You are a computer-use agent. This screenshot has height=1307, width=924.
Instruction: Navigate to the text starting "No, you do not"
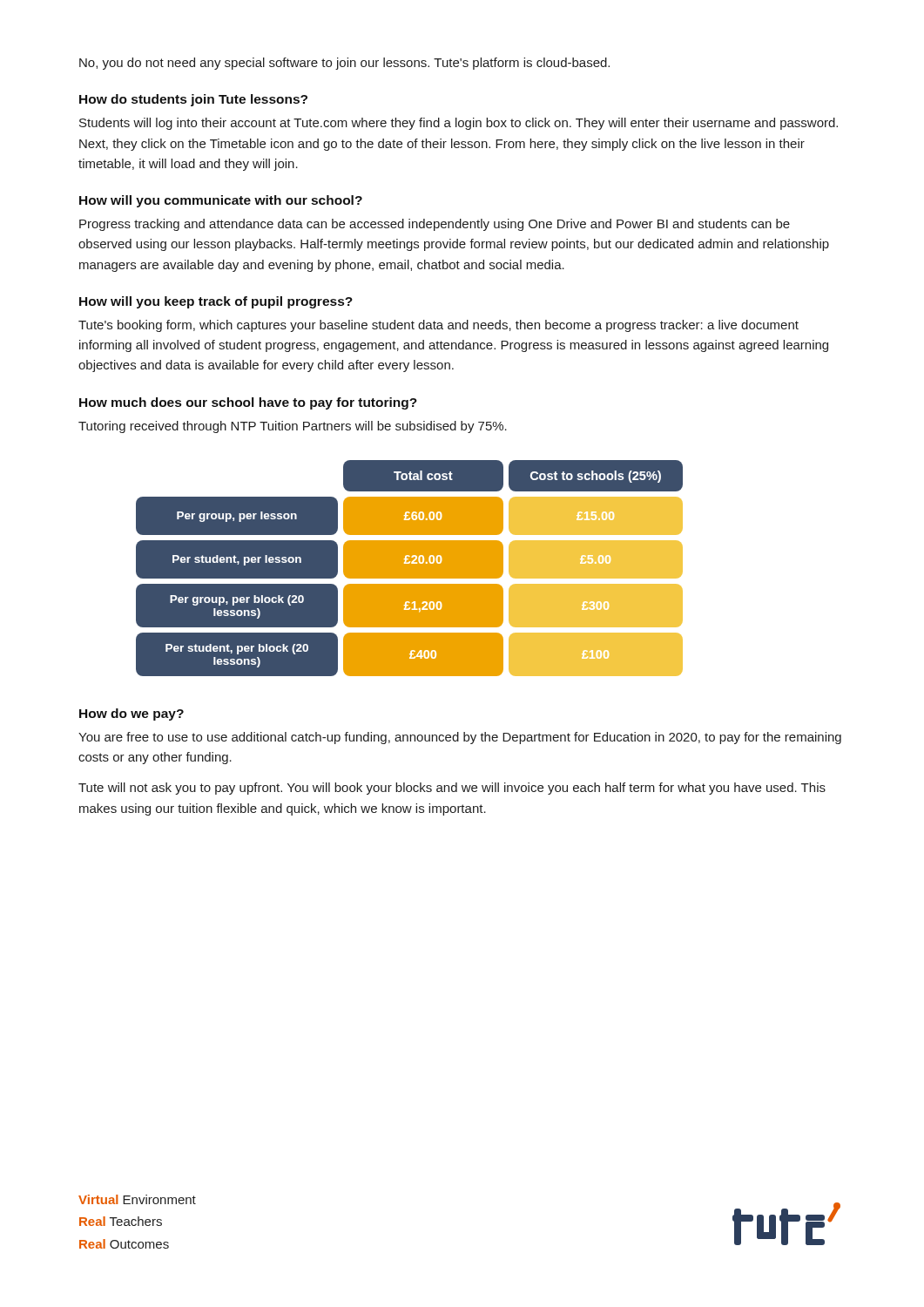pyautogui.click(x=345, y=62)
